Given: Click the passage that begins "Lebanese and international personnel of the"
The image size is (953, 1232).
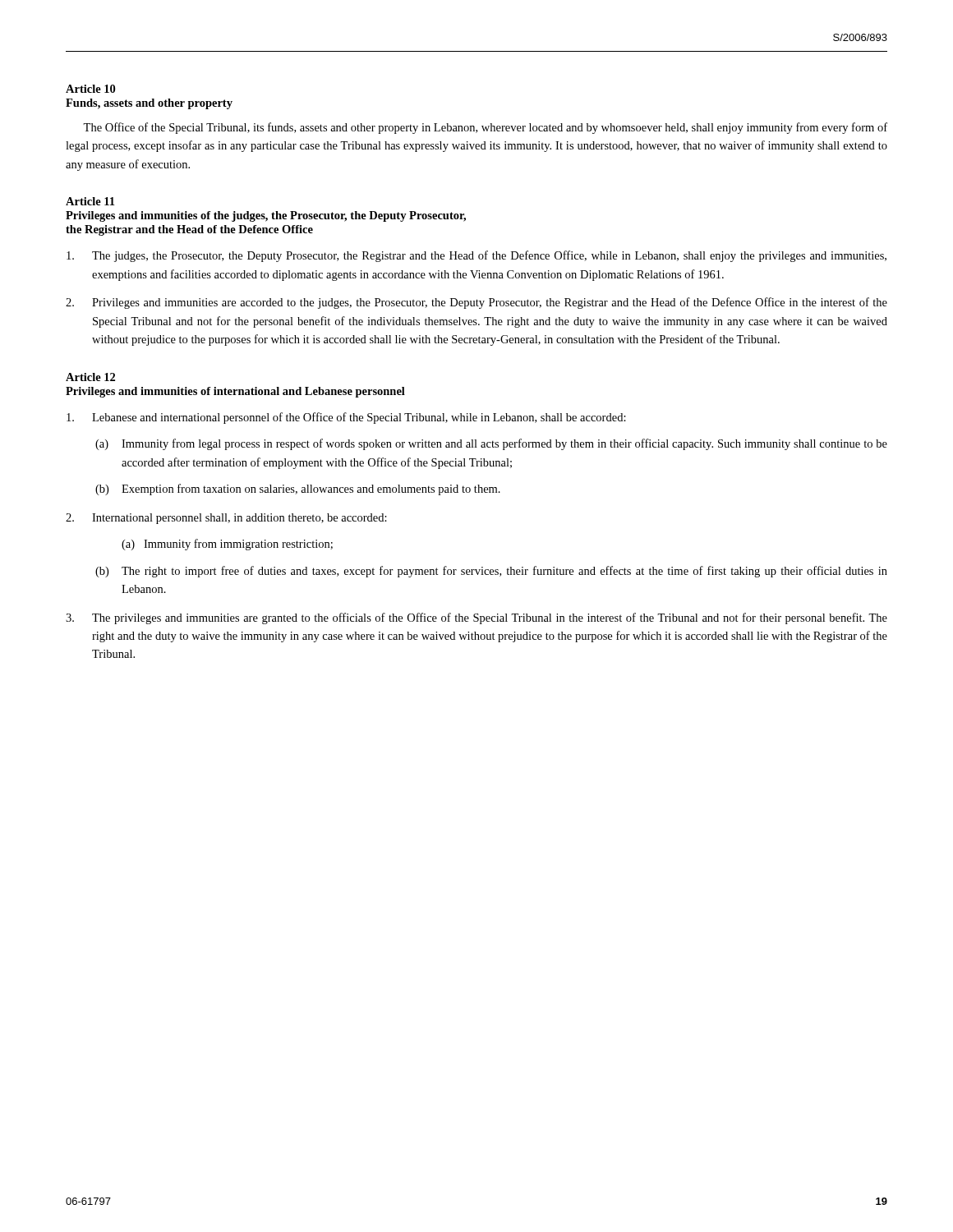Looking at the screenshot, I should [476, 417].
